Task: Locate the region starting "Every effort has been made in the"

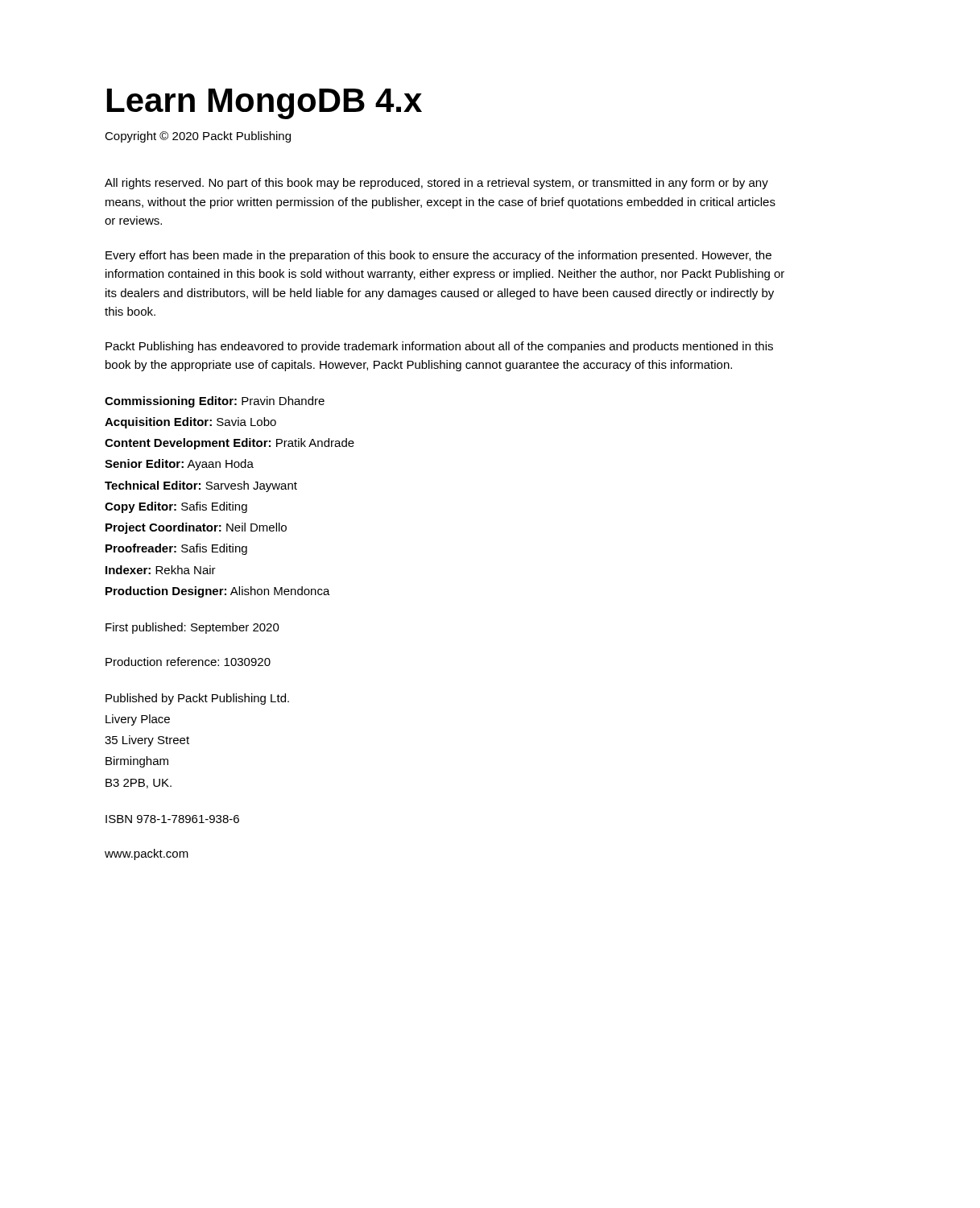Action: pos(447,283)
